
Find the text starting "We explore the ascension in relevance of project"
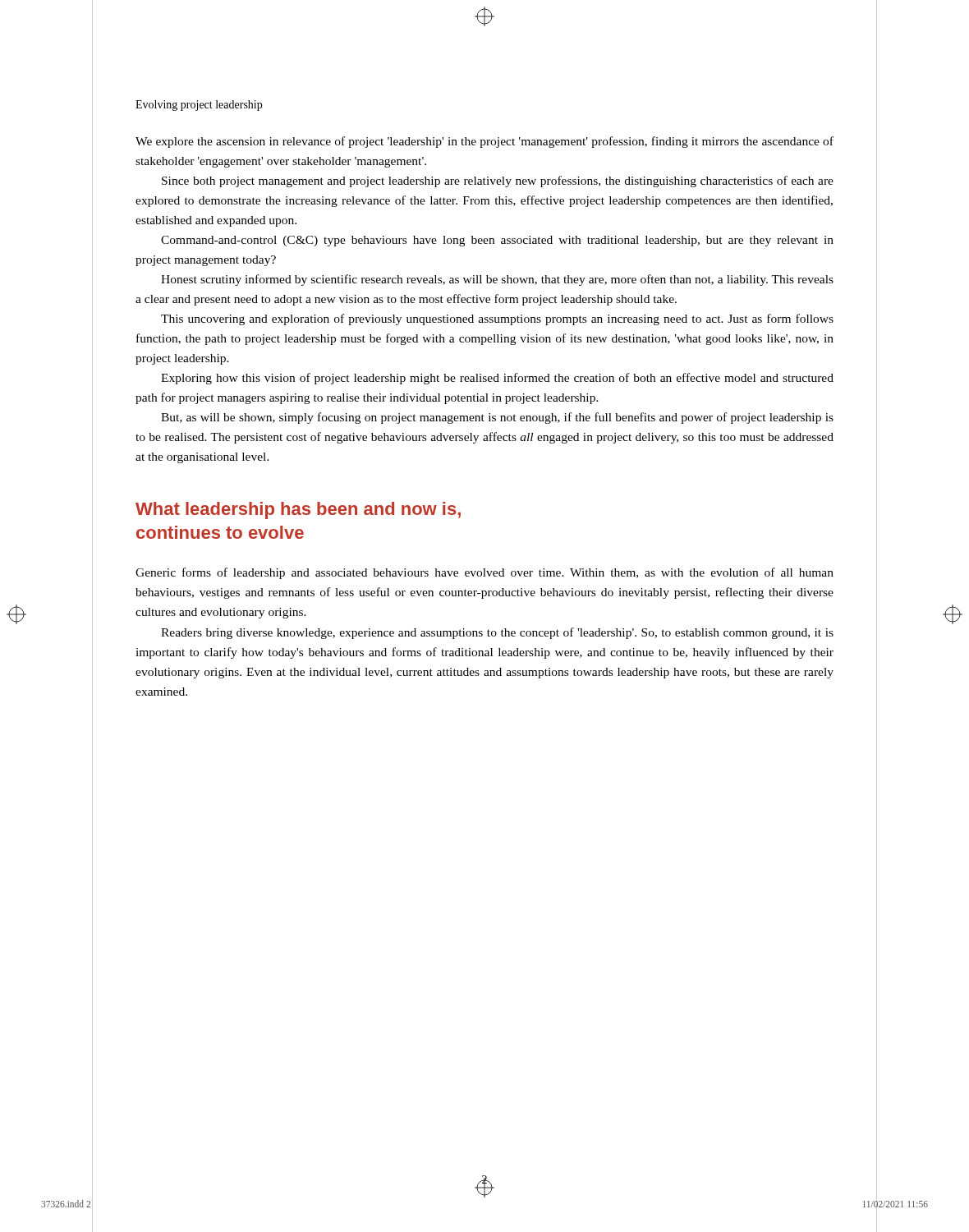[484, 299]
